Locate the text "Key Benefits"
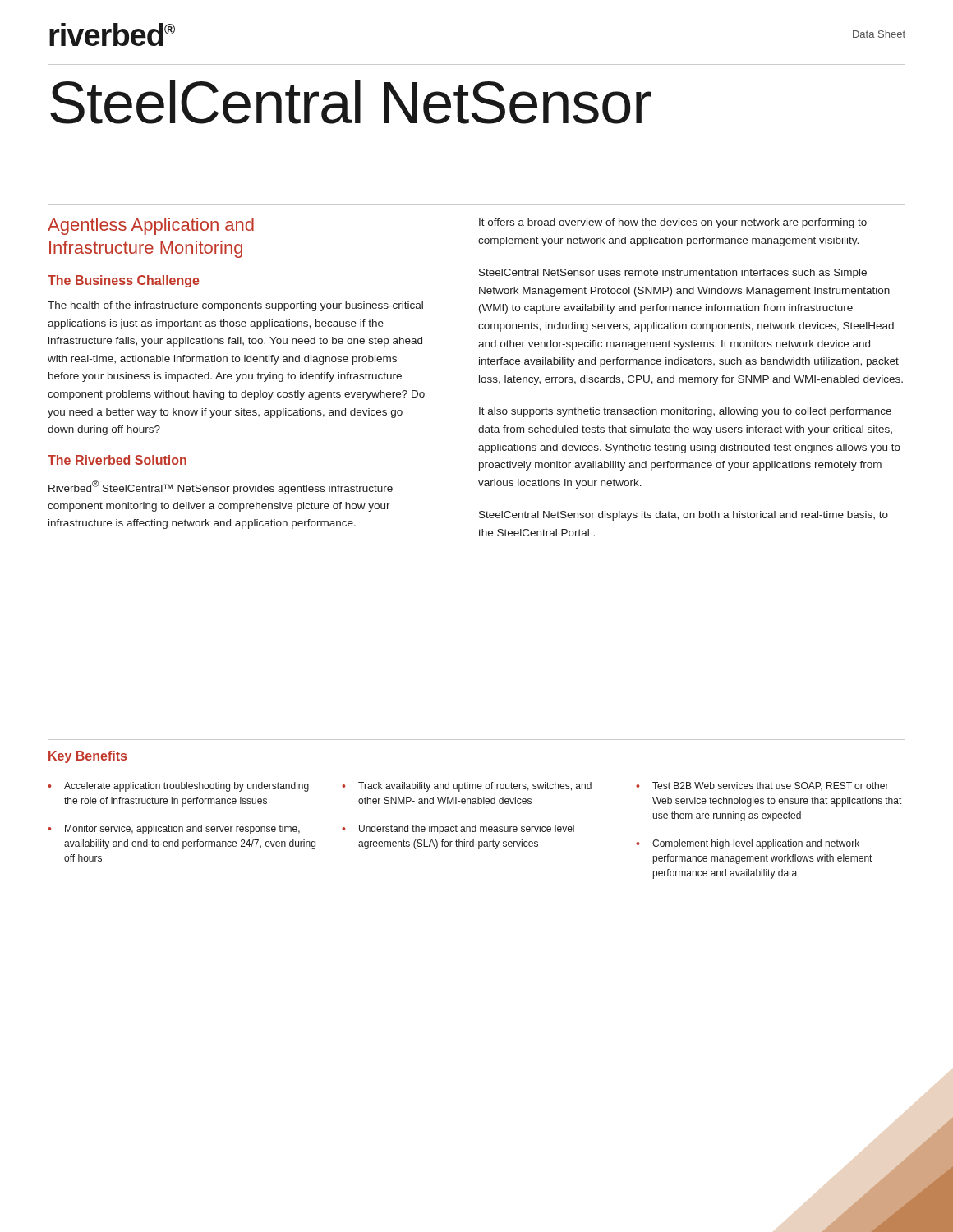Screen dimensions: 1232x953 (x=87, y=757)
